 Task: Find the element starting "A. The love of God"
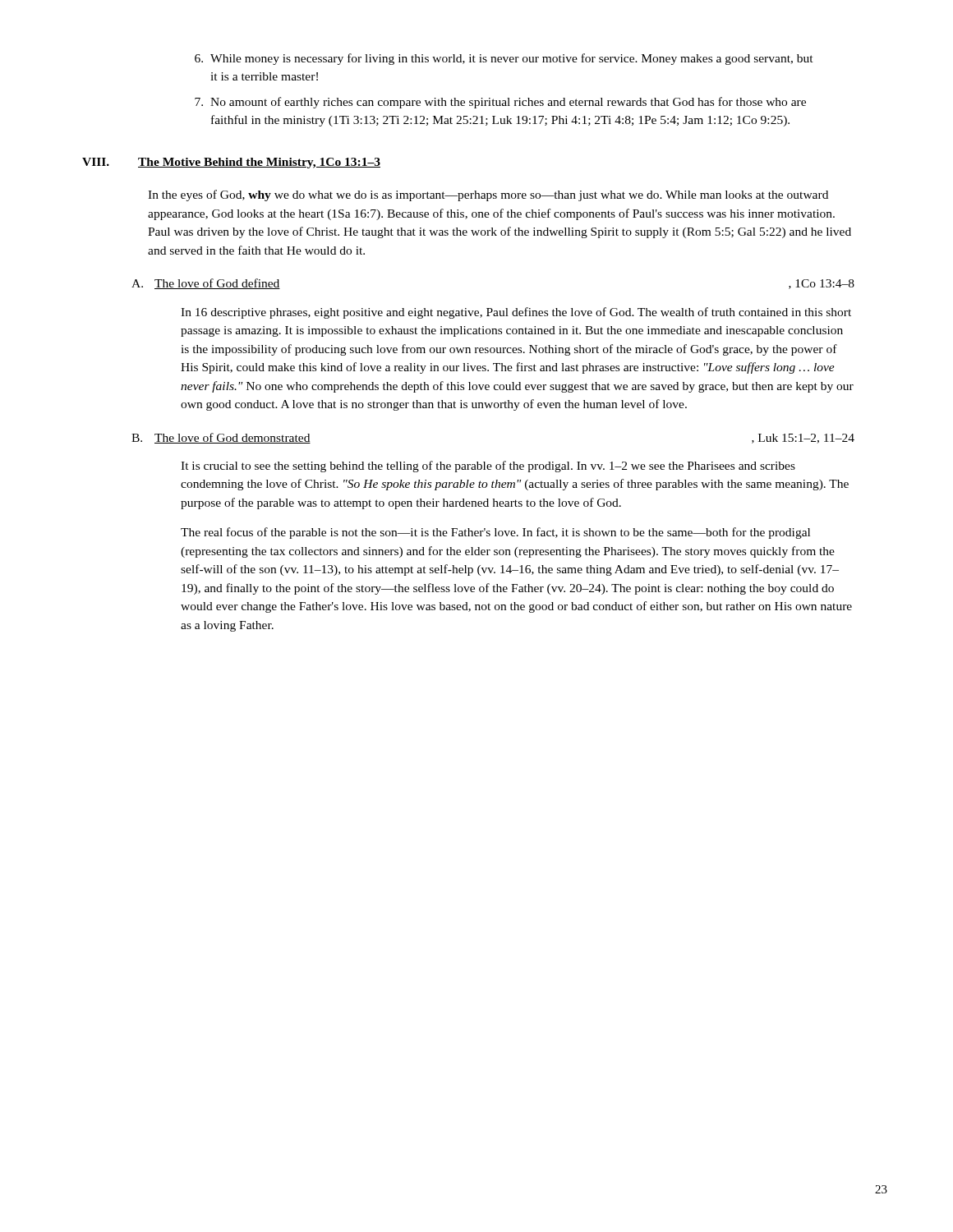click(217, 284)
